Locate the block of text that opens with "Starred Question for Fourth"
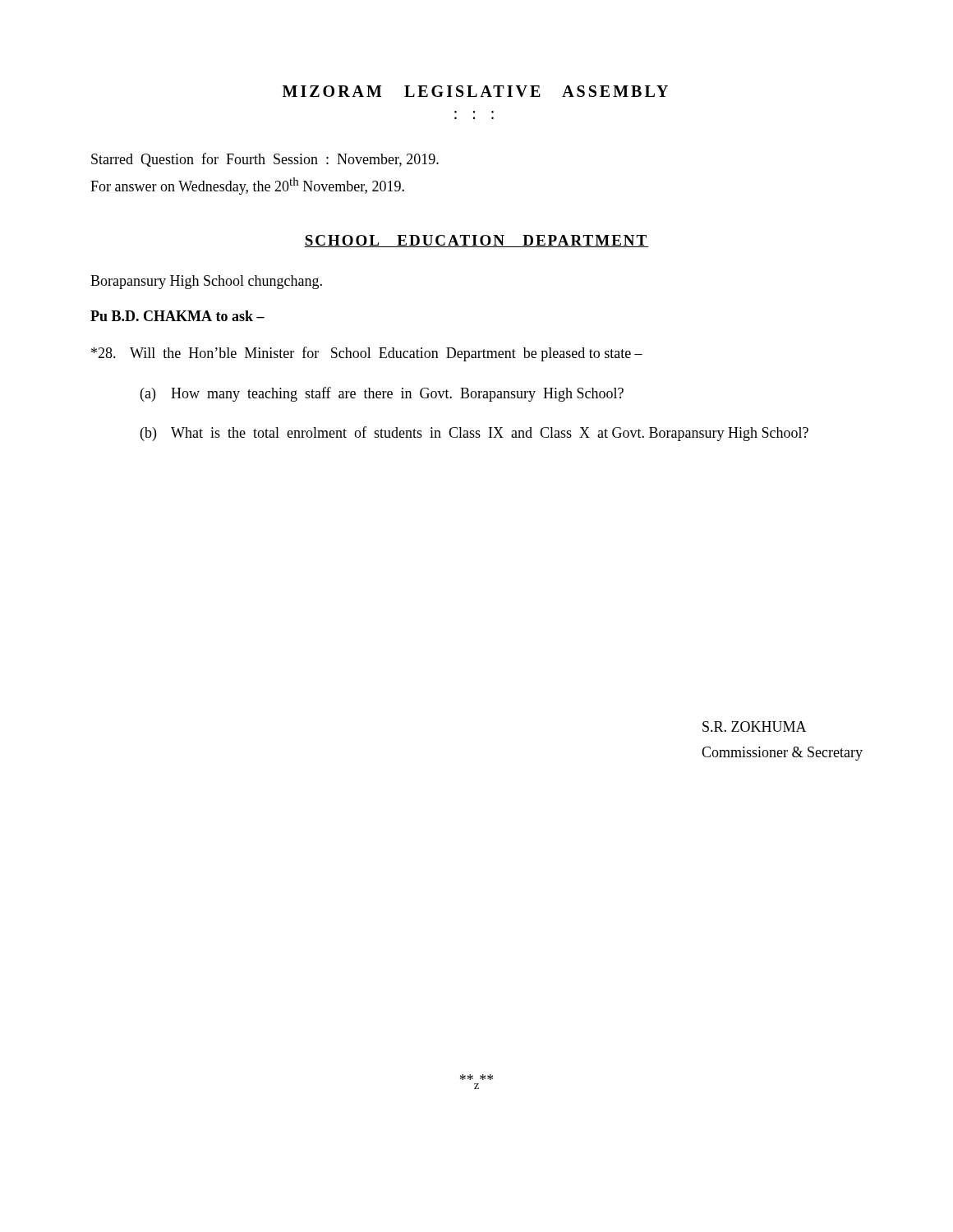The height and width of the screenshot is (1232, 953). pos(265,173)
